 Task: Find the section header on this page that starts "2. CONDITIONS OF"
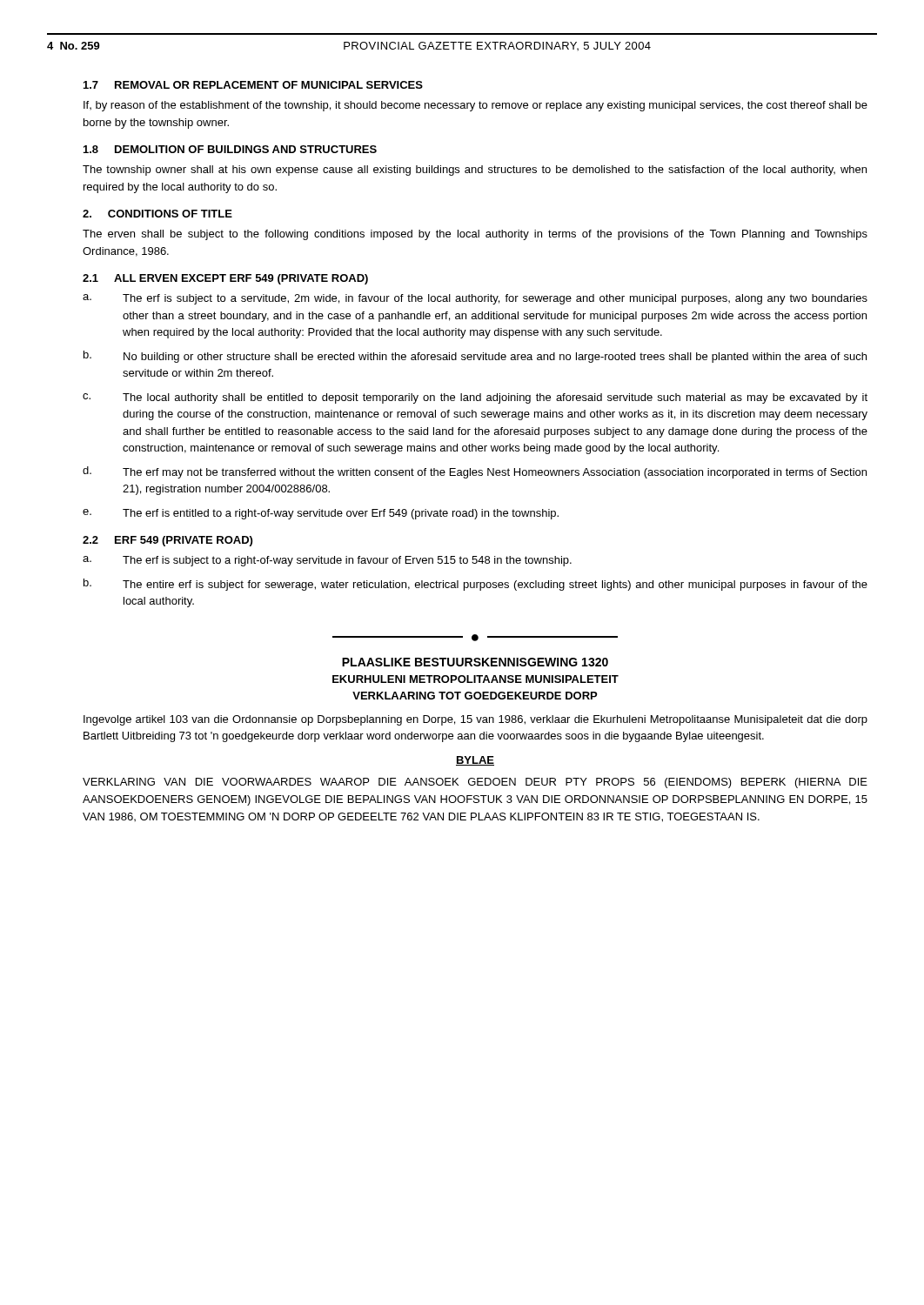(157, 214)
